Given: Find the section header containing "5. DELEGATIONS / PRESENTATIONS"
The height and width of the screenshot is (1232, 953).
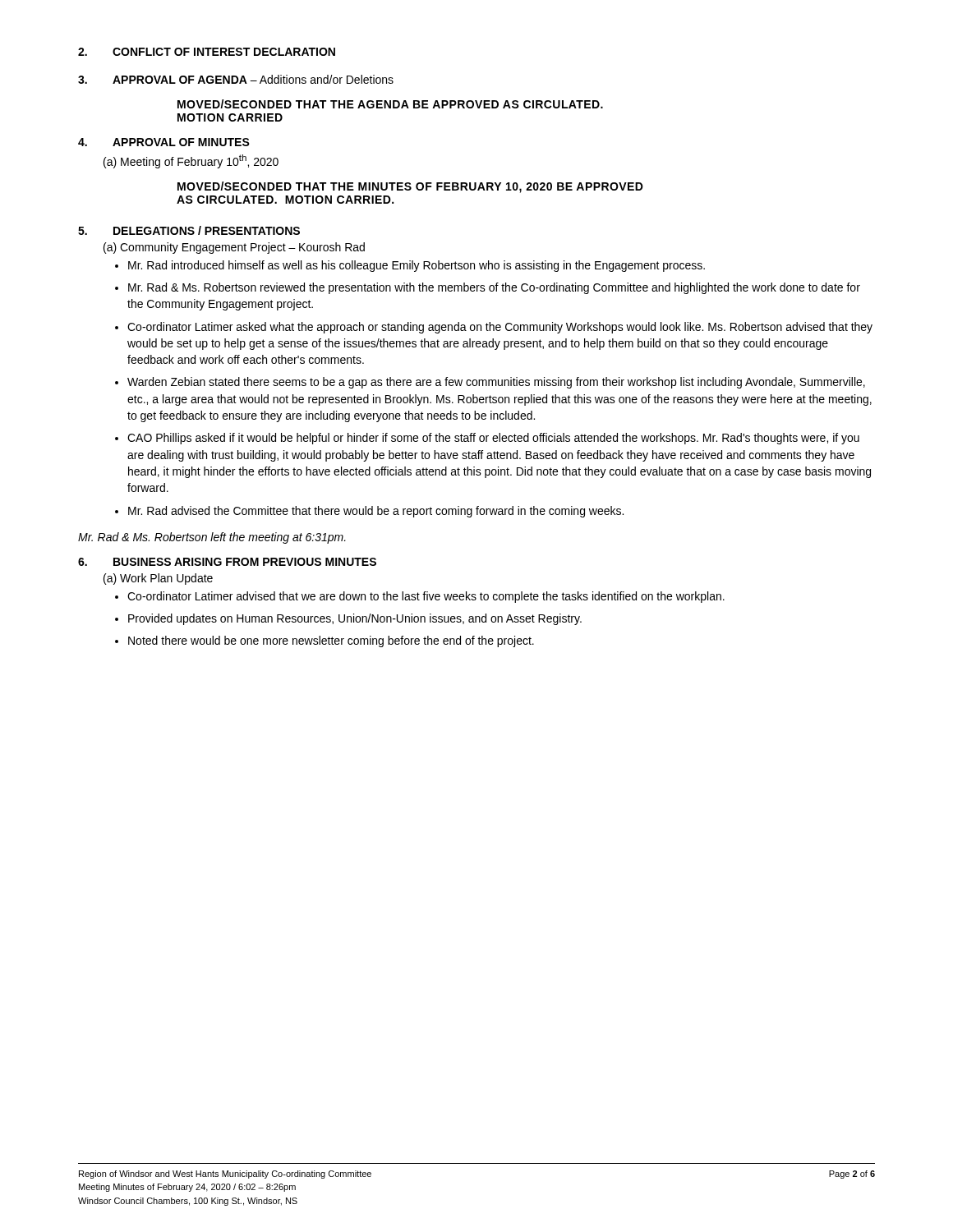Looking at the screenshot, I should point(189,231).
